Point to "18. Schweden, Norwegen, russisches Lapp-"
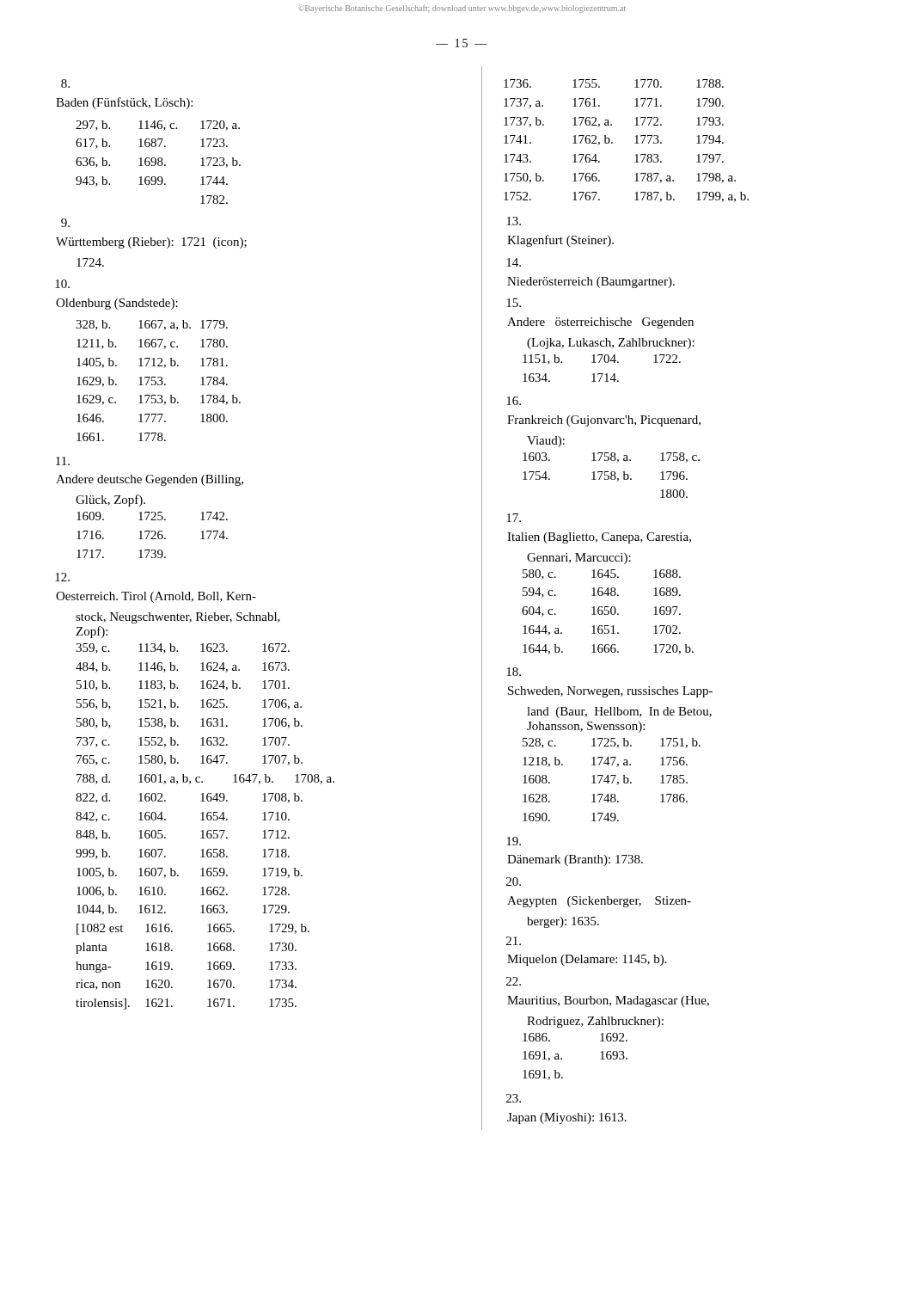Image resolution: width=924 pixels, height=1290 pixels. pyautogui.click(x=686, y=682)
